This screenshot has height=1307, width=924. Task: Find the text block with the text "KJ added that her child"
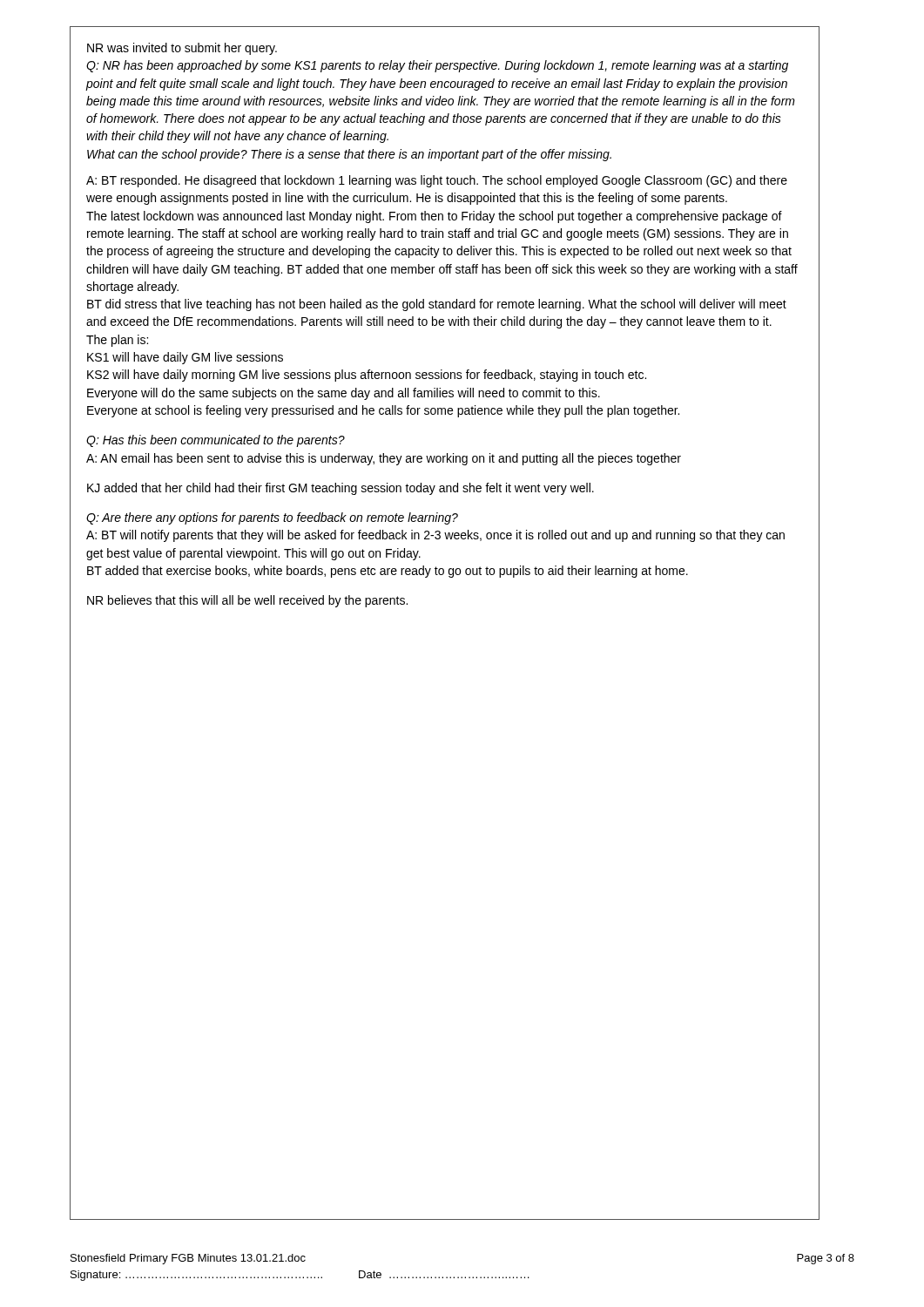[340, 488]
